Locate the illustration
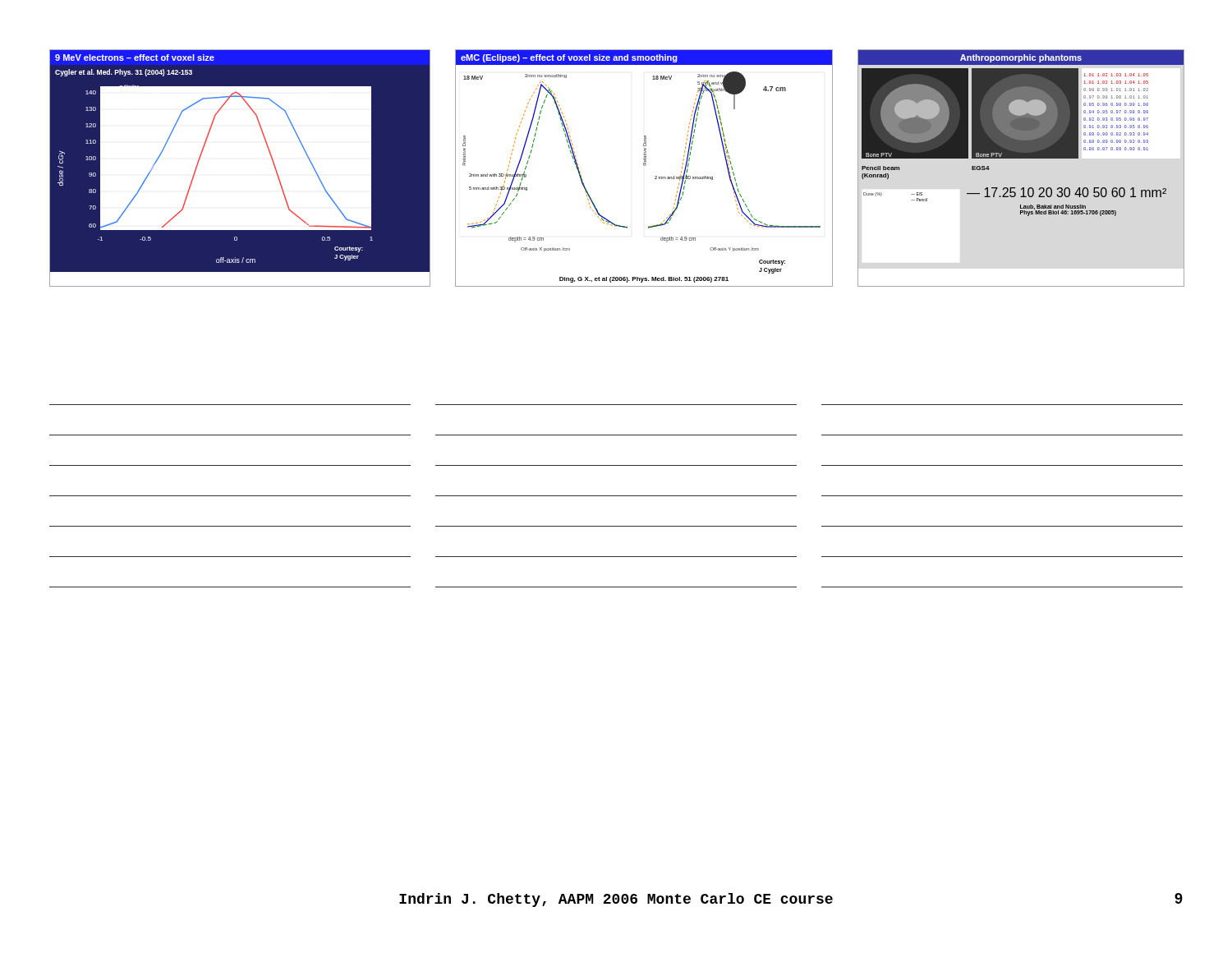Screen dimensions: 953x1232 [x=1021, y=168]
